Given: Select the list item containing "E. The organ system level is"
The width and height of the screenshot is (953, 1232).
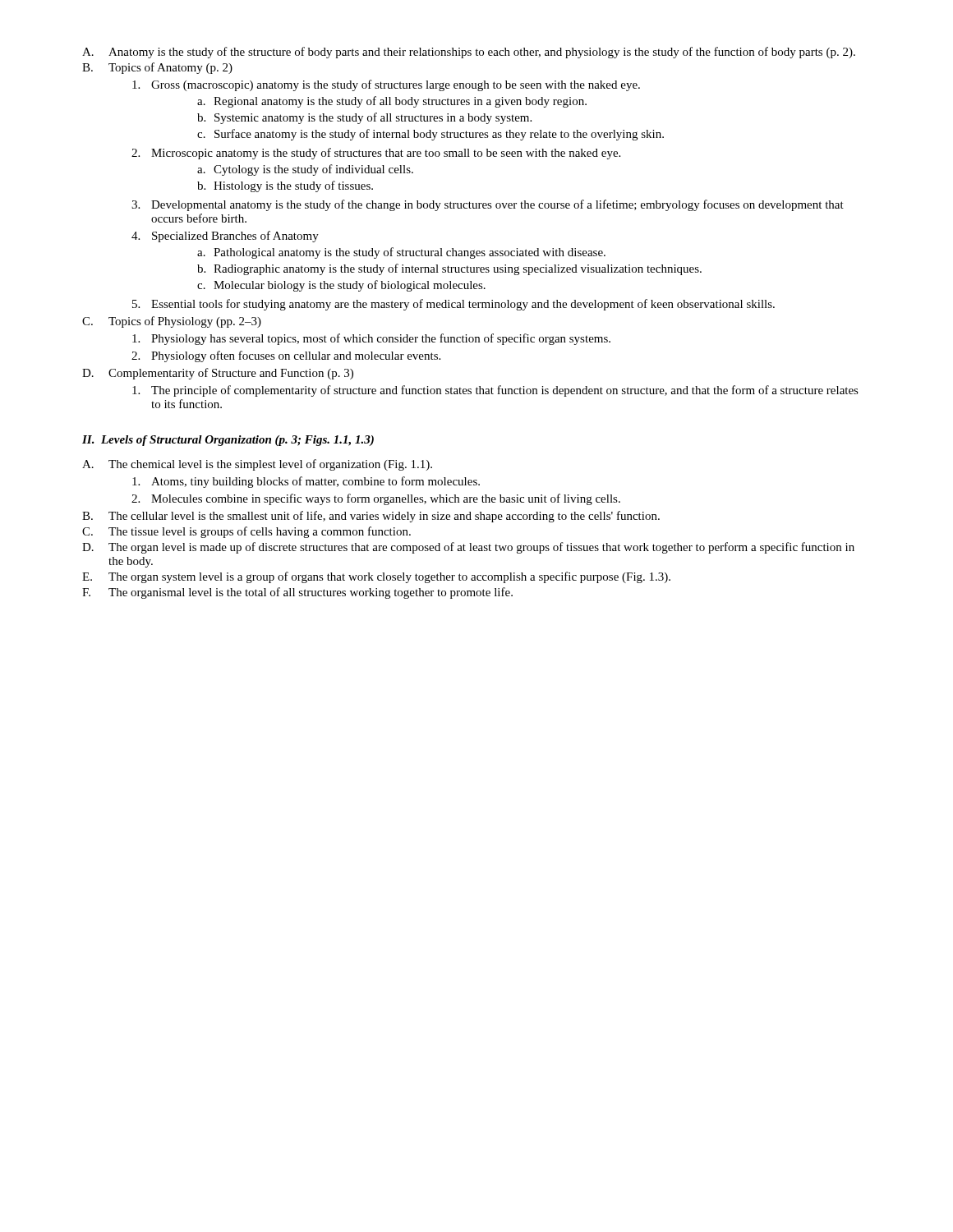Looking at the screenshot, I should (x=476, y=577).
